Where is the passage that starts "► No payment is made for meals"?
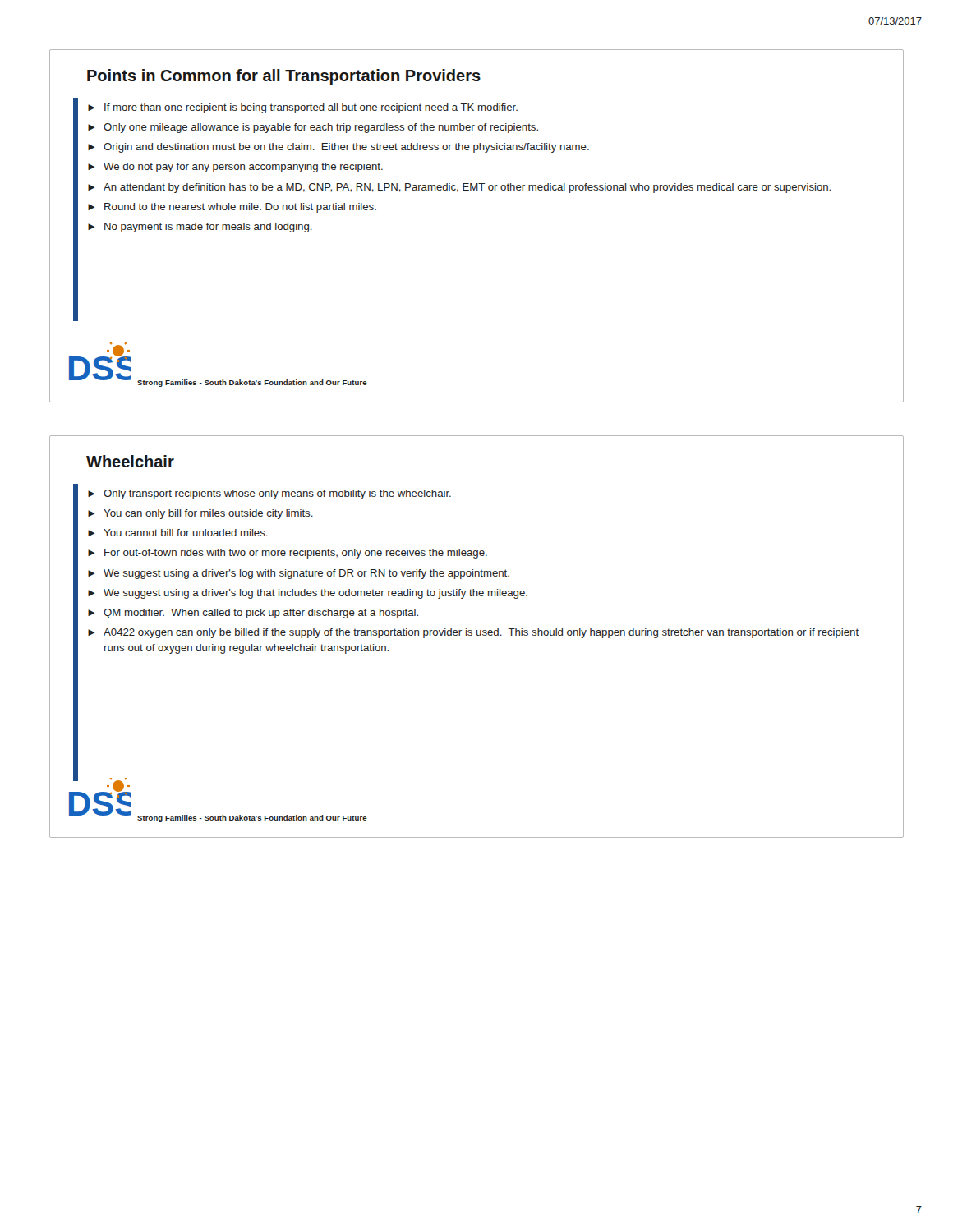This screenshot has height=1232, width=953. pyautogui.click(x=199, y=226)
